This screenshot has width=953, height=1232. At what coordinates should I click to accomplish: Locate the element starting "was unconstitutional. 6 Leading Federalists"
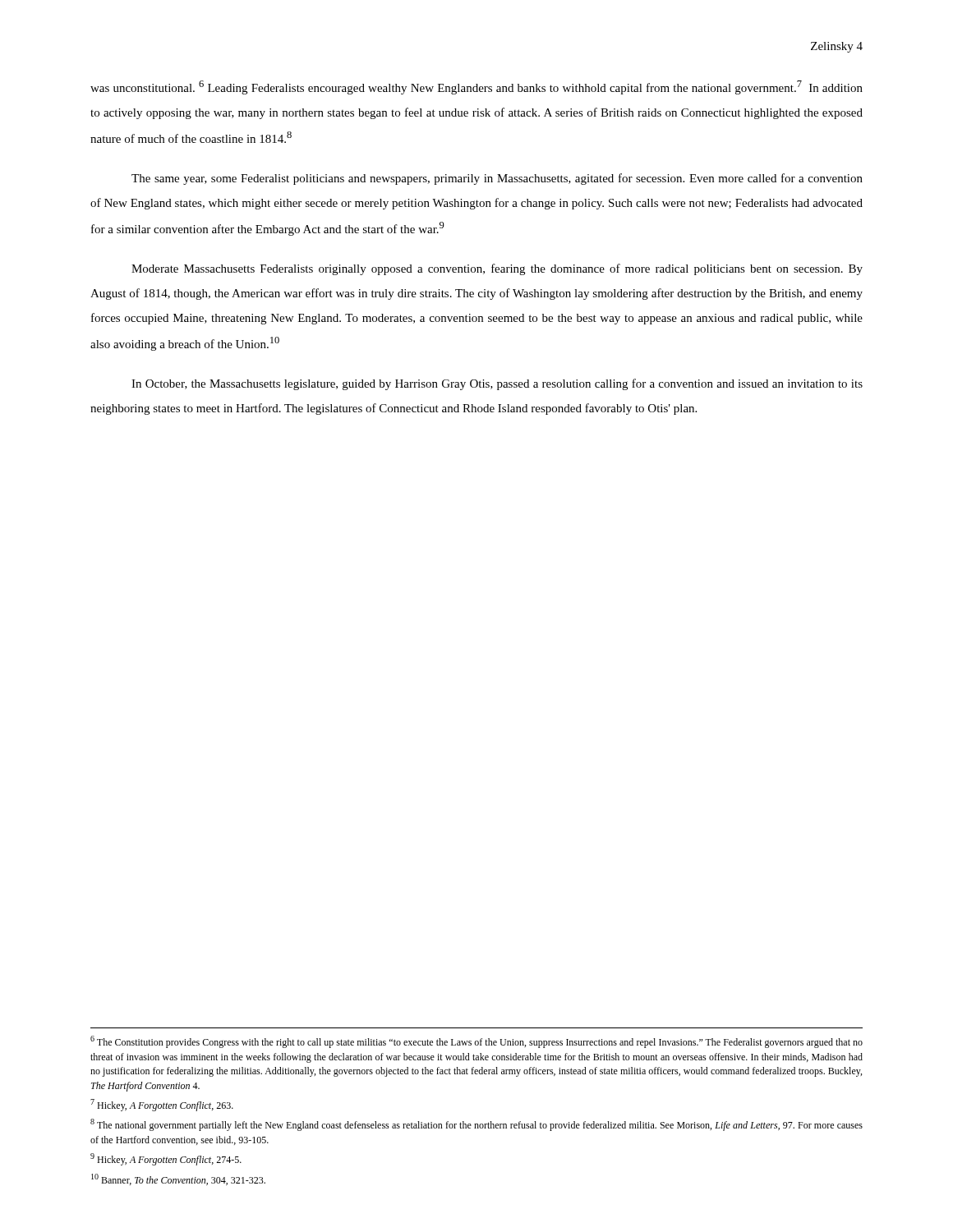[476, 112]
